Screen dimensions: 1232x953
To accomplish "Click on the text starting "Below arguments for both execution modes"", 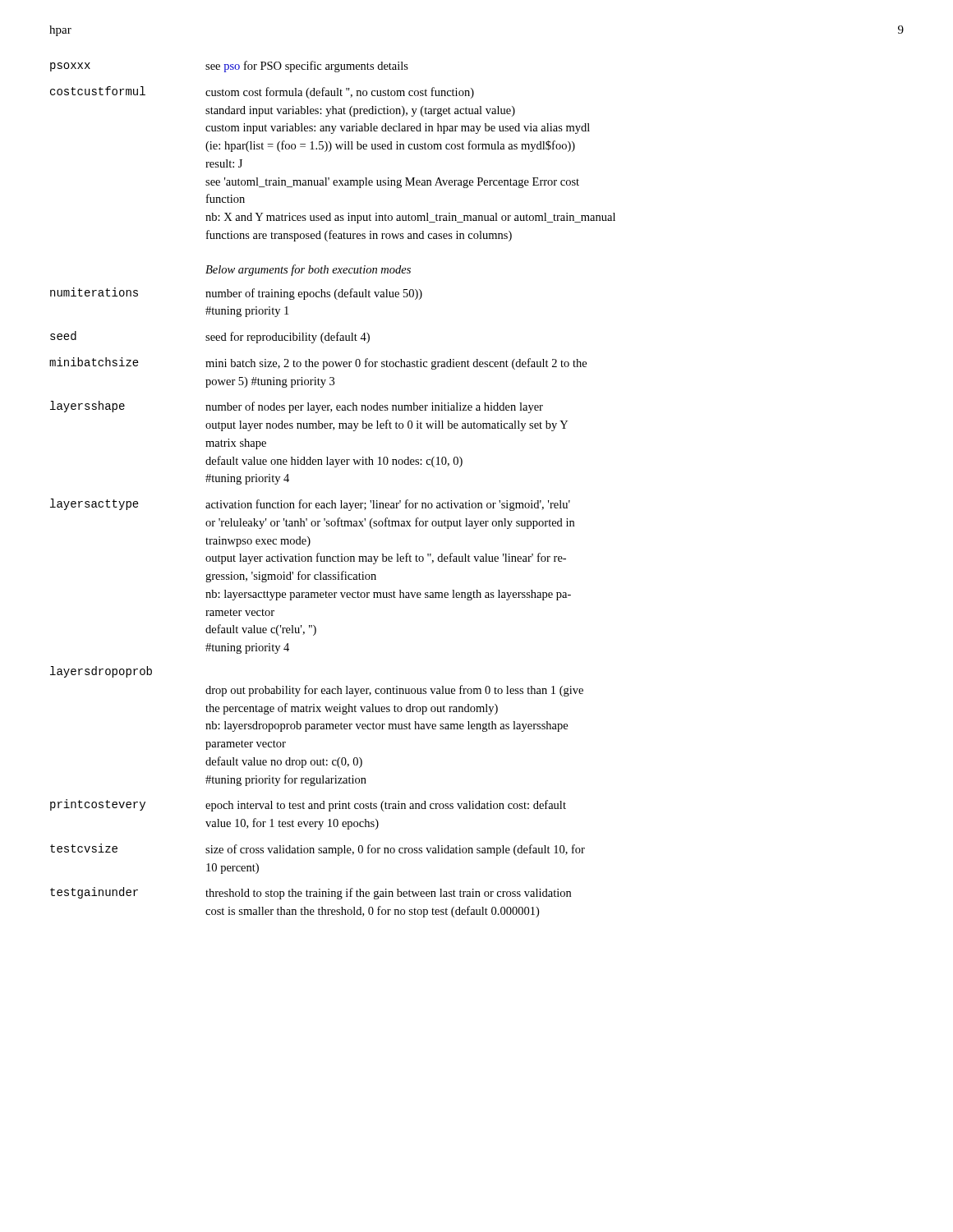I will pos(308,269).
